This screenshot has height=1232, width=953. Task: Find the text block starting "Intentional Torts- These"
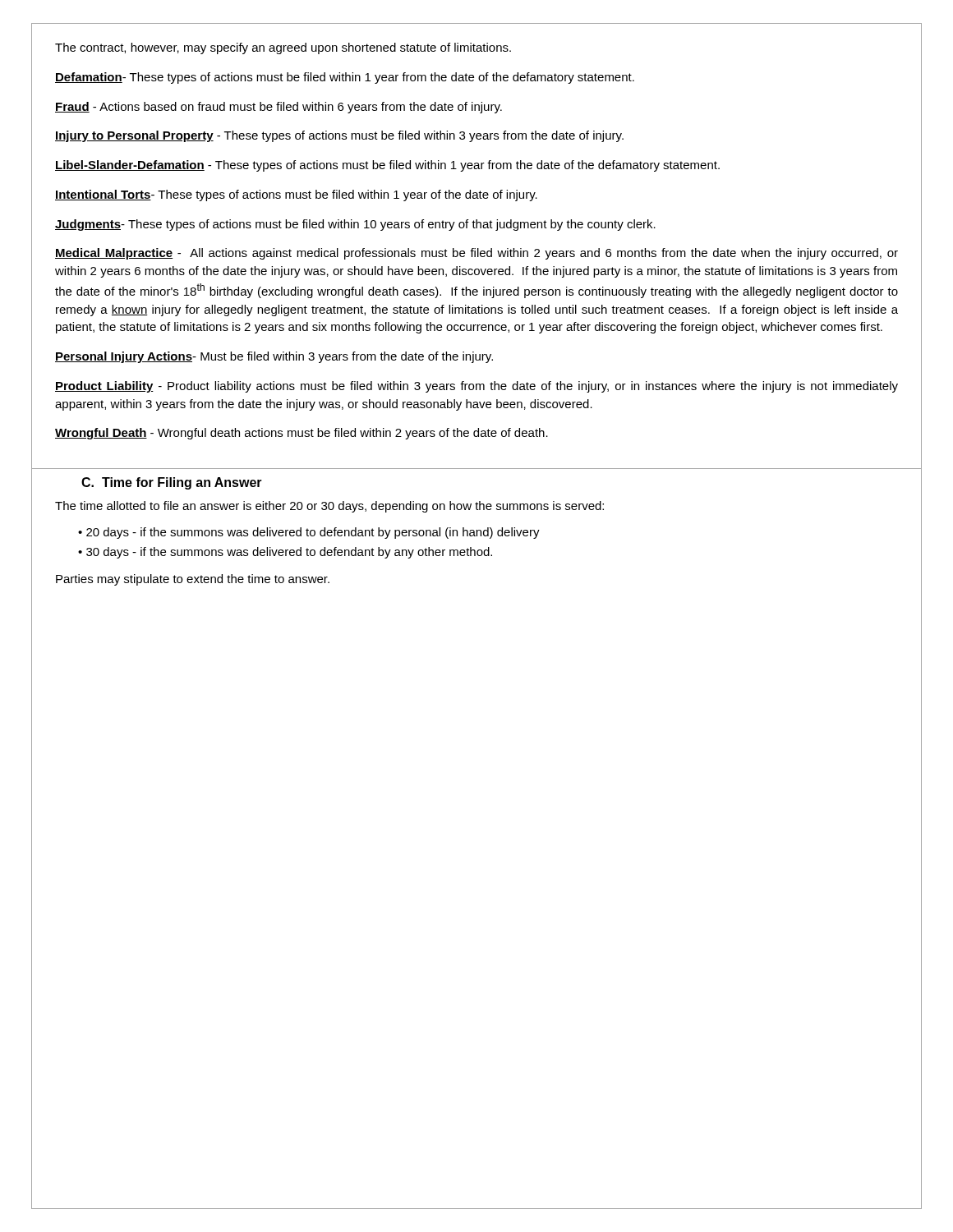point(296,194)
